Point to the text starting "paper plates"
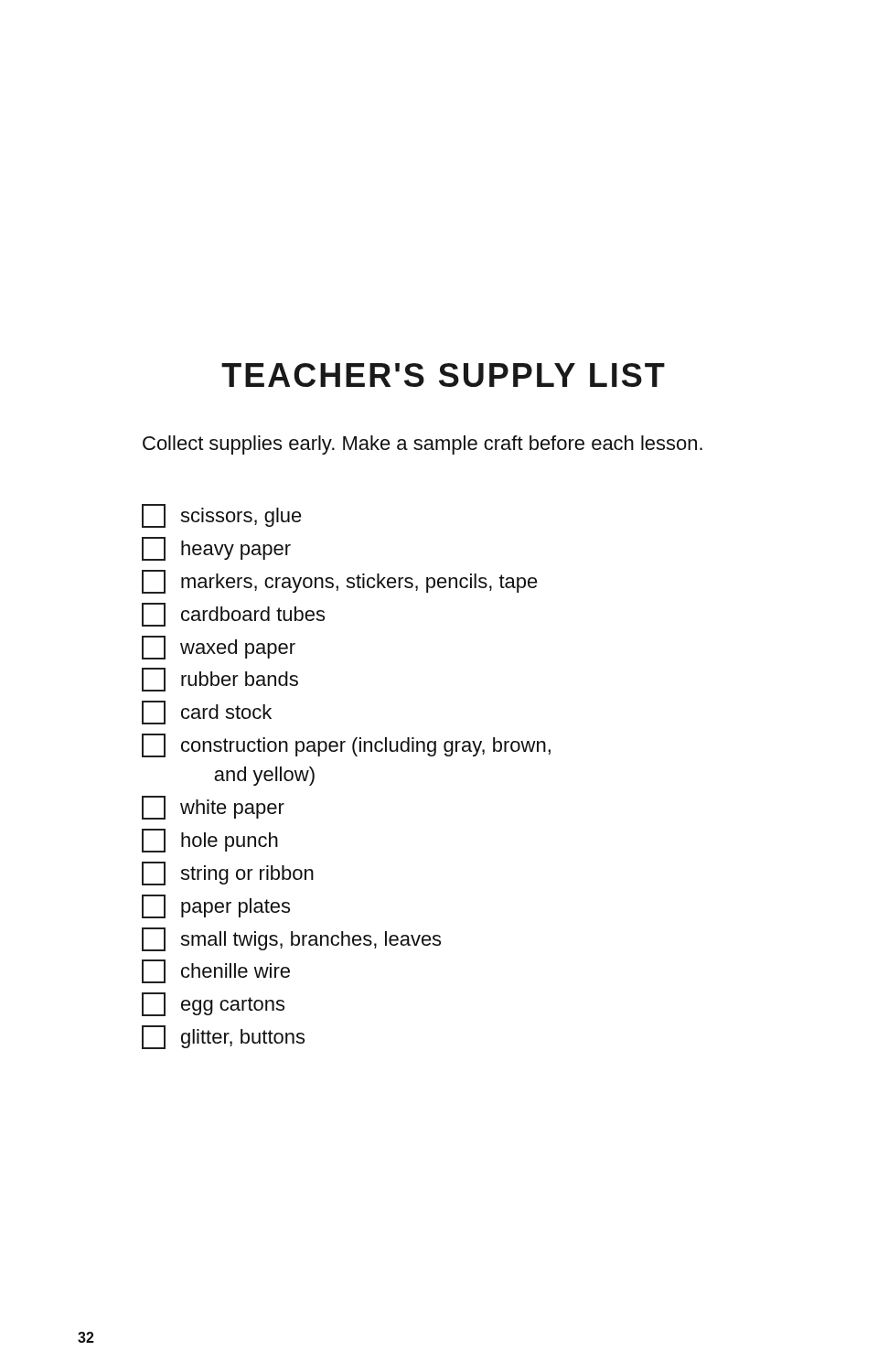This screenshot has width=888, height=1372. [216, 906]
